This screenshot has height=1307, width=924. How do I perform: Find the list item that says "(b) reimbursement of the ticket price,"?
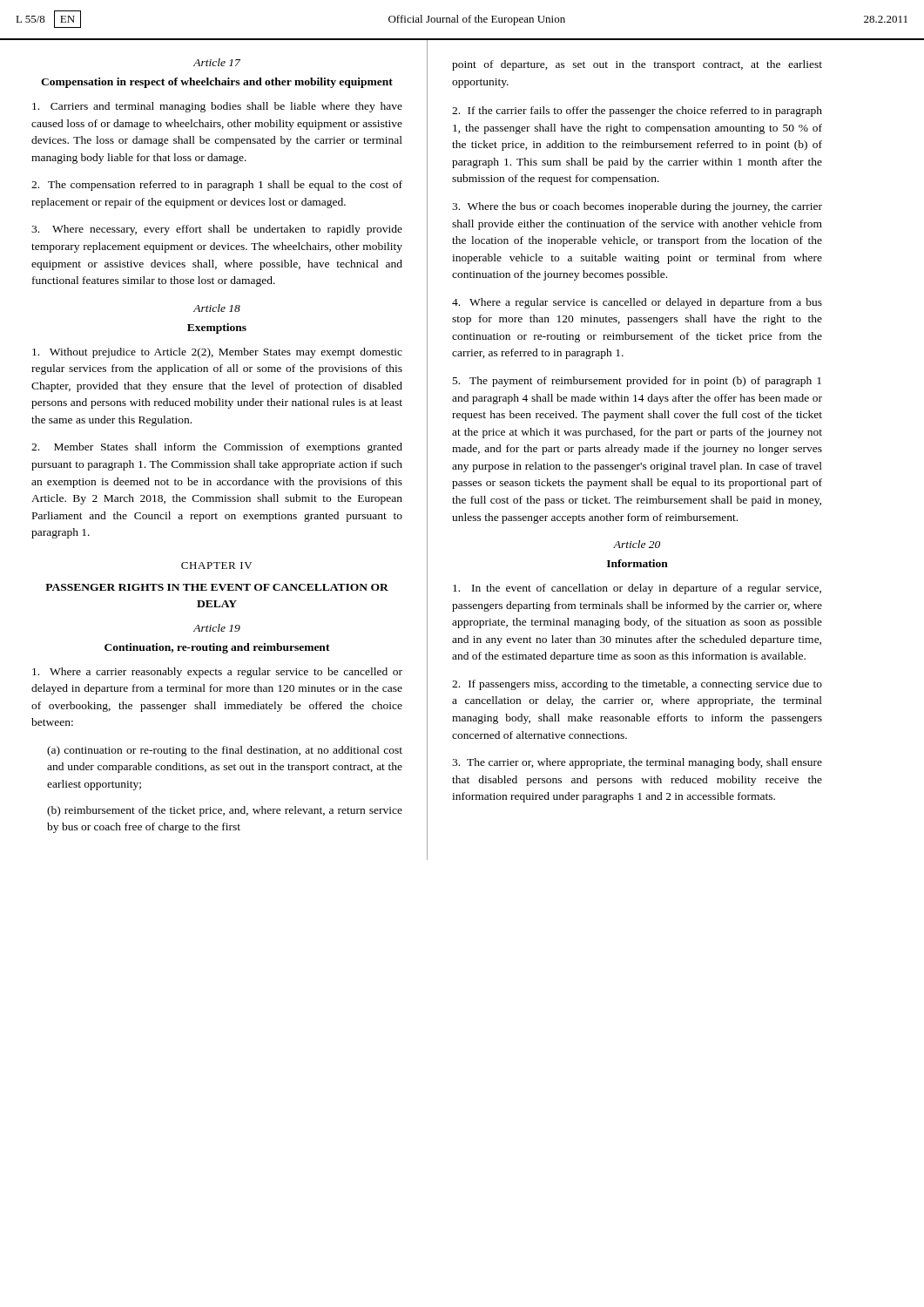pyautogui.click(x=225, y=818)
